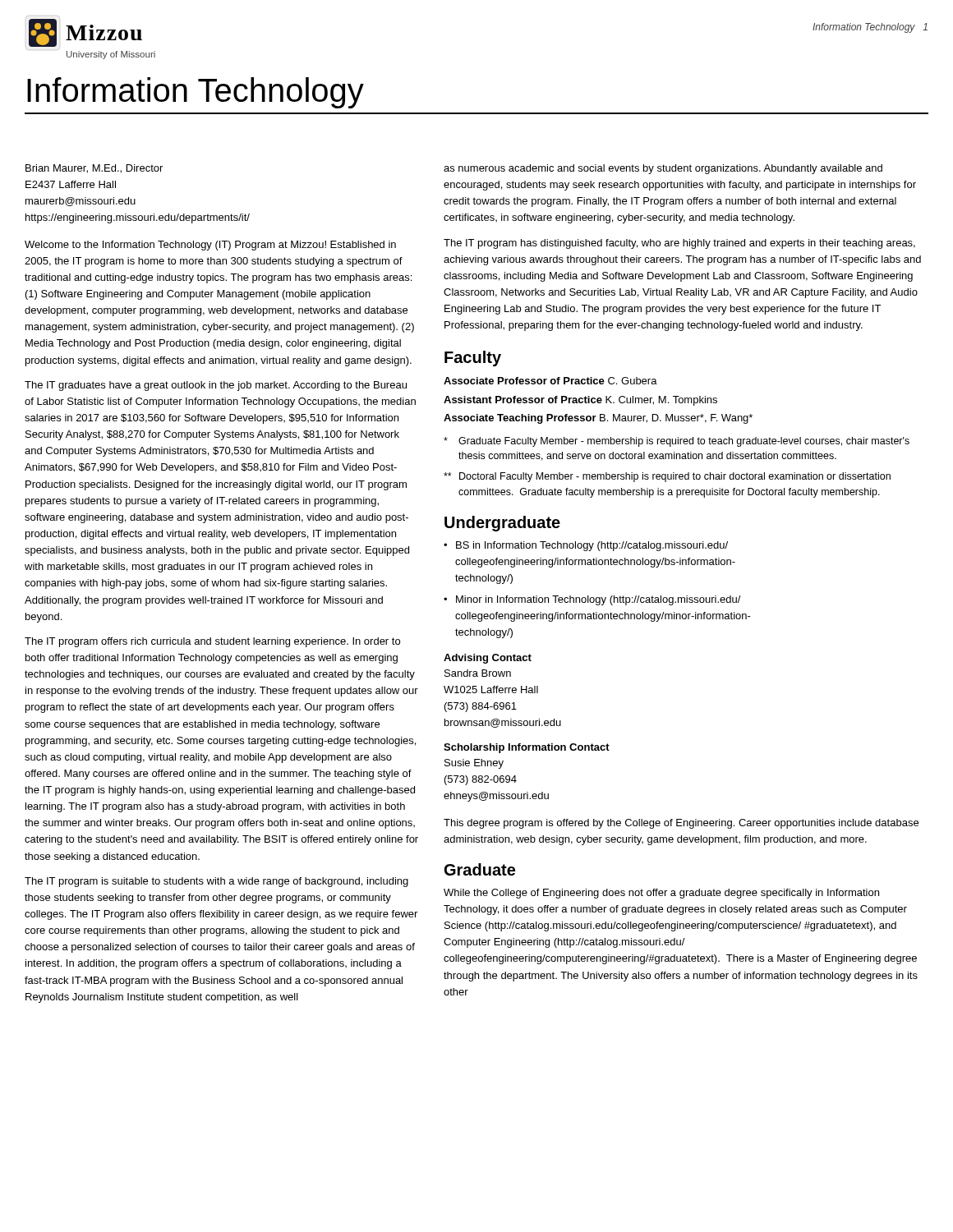This screenshot has height=1232, width=953.
Task: Locate the text block containing "This degree program is offered by the"
Action: 681,830
